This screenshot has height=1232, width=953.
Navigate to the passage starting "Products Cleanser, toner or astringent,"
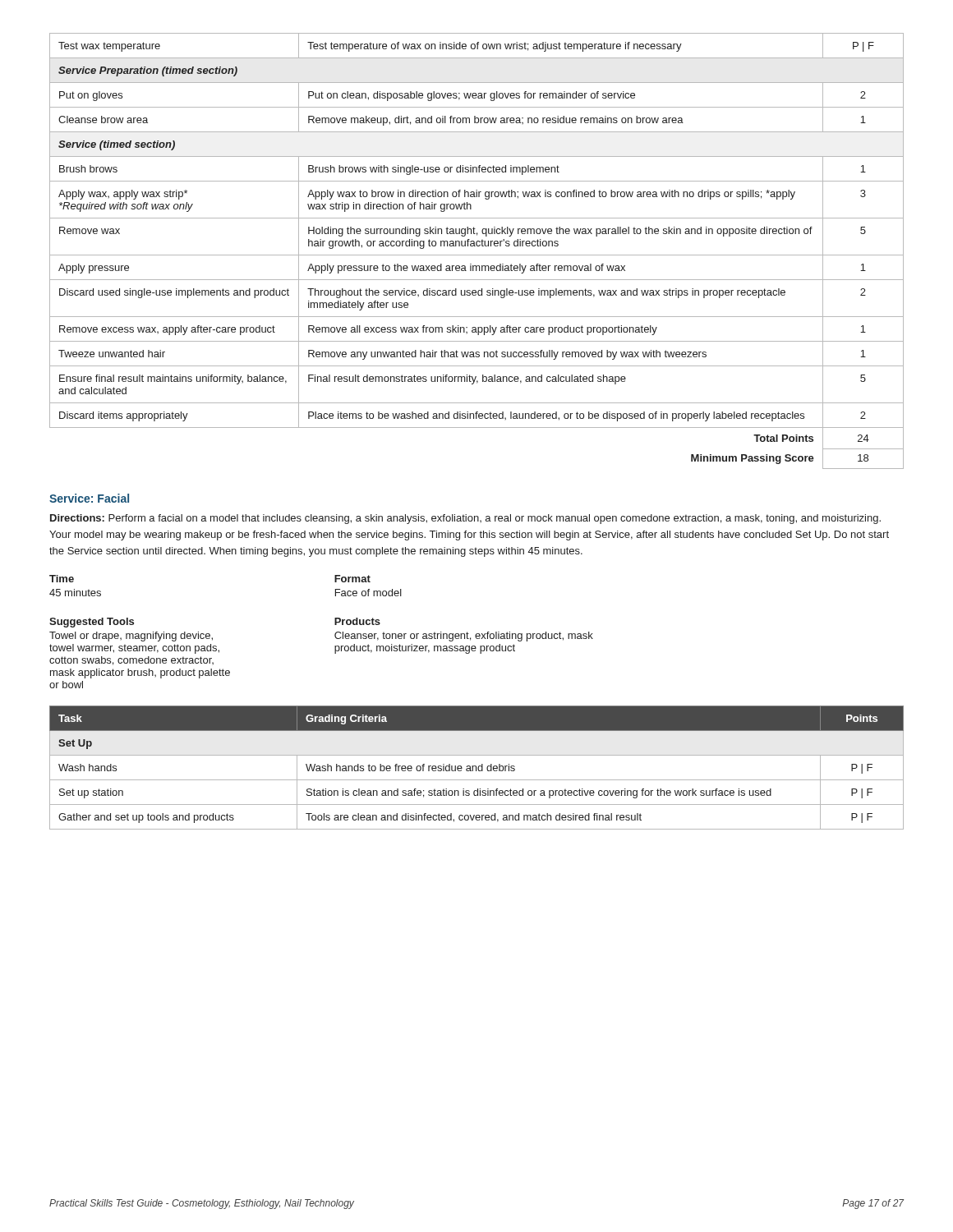point(357,621)
